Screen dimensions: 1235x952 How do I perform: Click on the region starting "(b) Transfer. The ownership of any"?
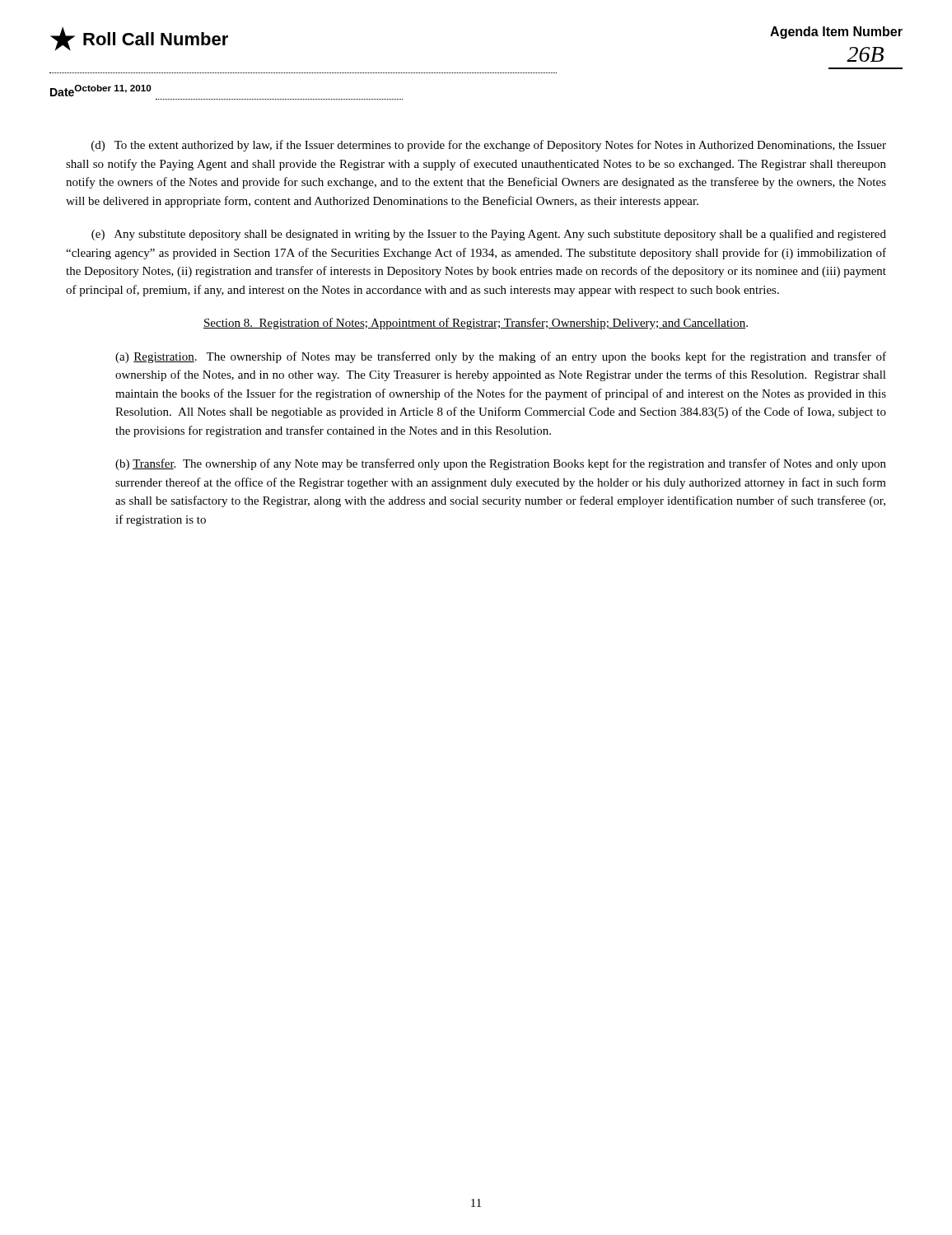click(x=501, y=491)
